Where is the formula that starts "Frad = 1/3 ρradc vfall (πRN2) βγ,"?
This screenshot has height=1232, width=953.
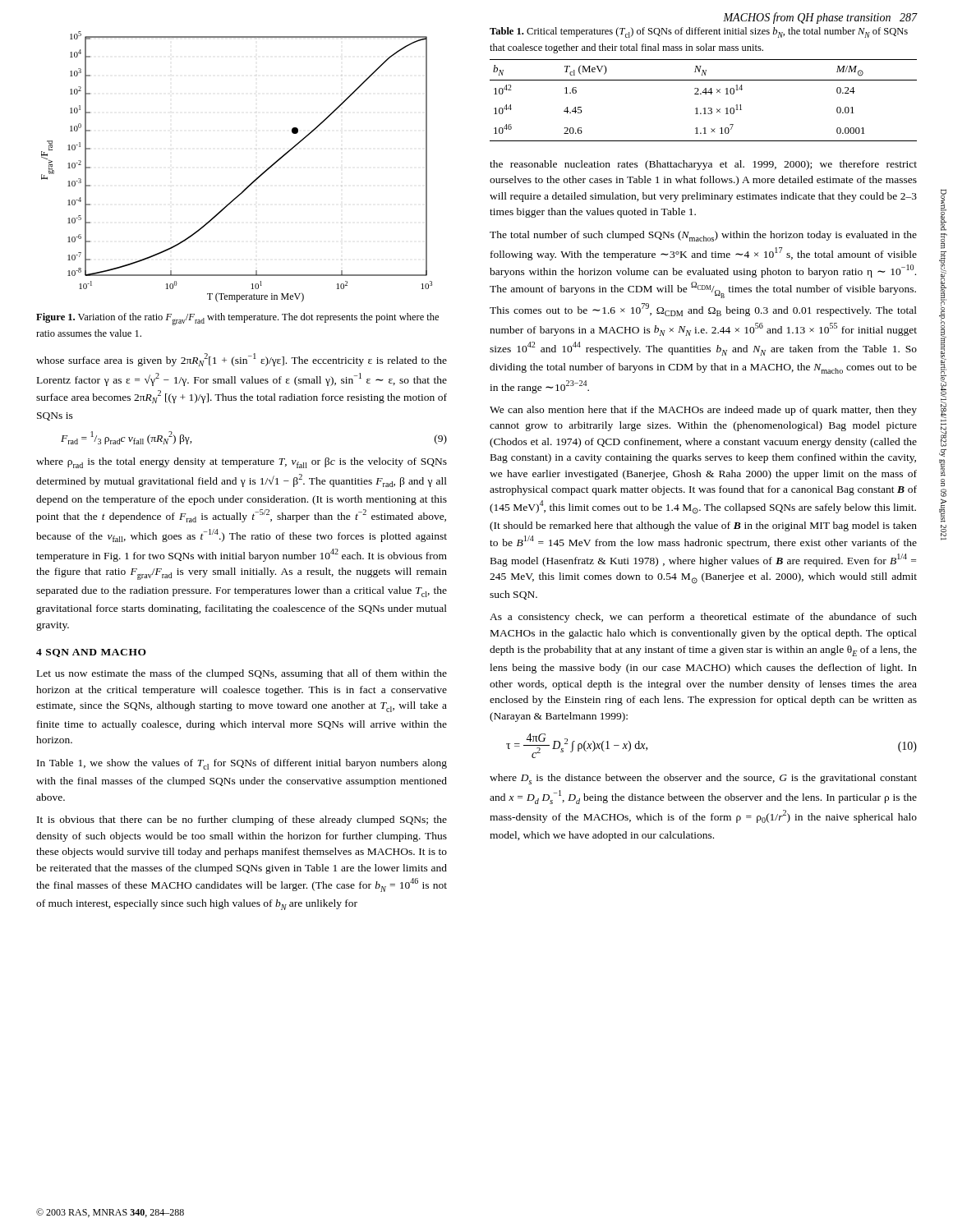[x=120, y=439]
